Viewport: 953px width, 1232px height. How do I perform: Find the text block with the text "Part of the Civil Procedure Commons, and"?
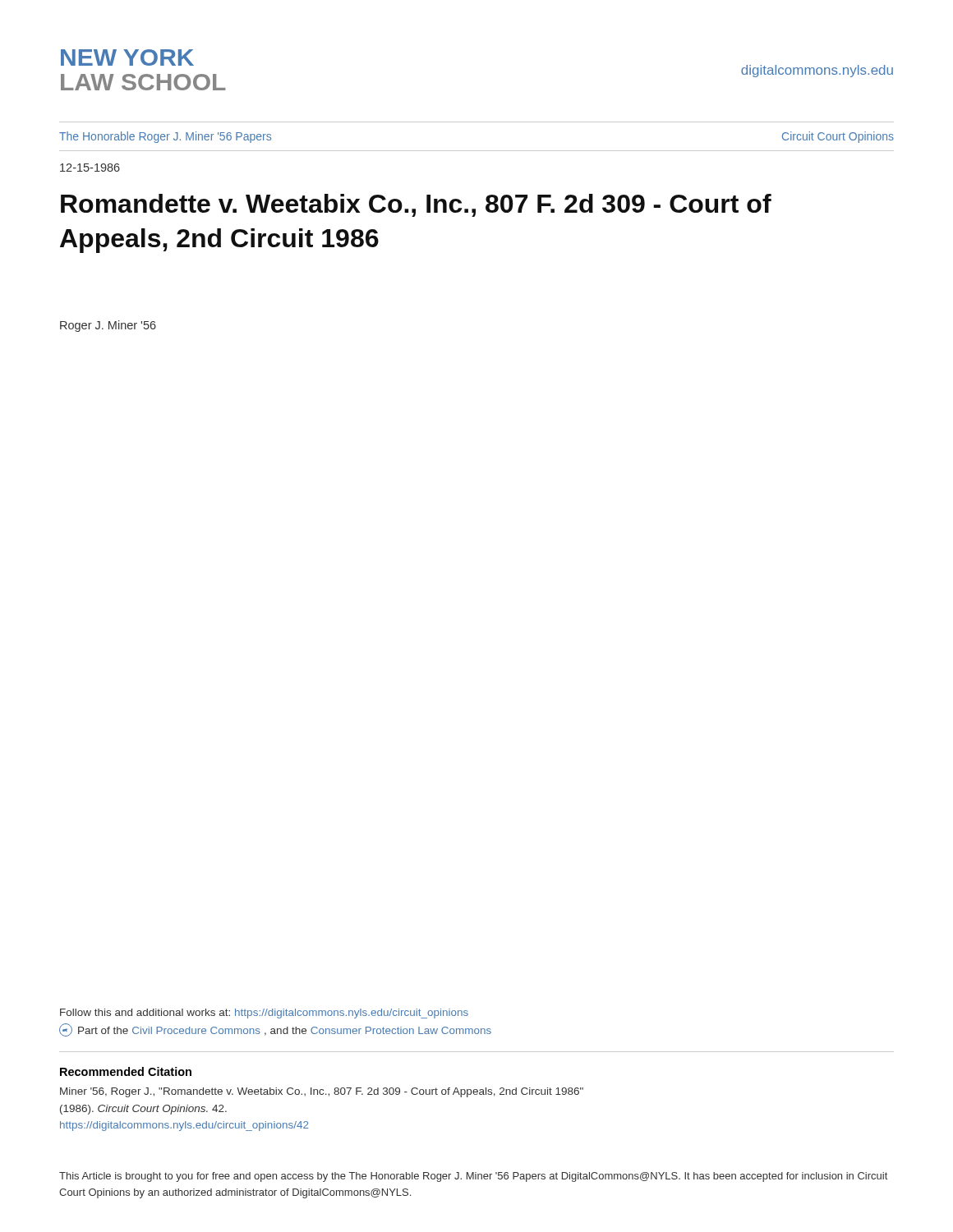(x=275, y=1030)
